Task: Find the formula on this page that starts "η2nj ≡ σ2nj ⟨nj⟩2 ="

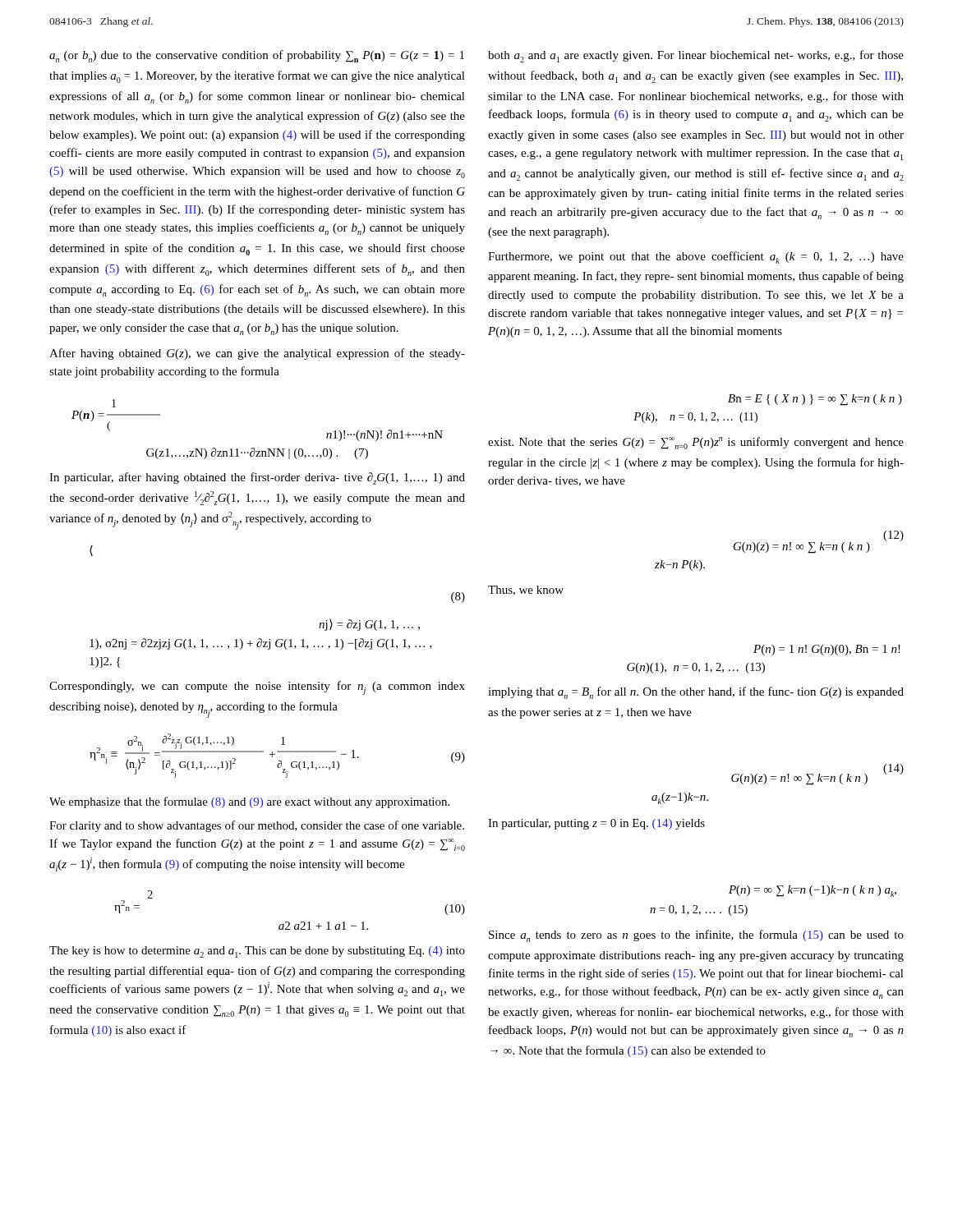Action: (257, 756)
